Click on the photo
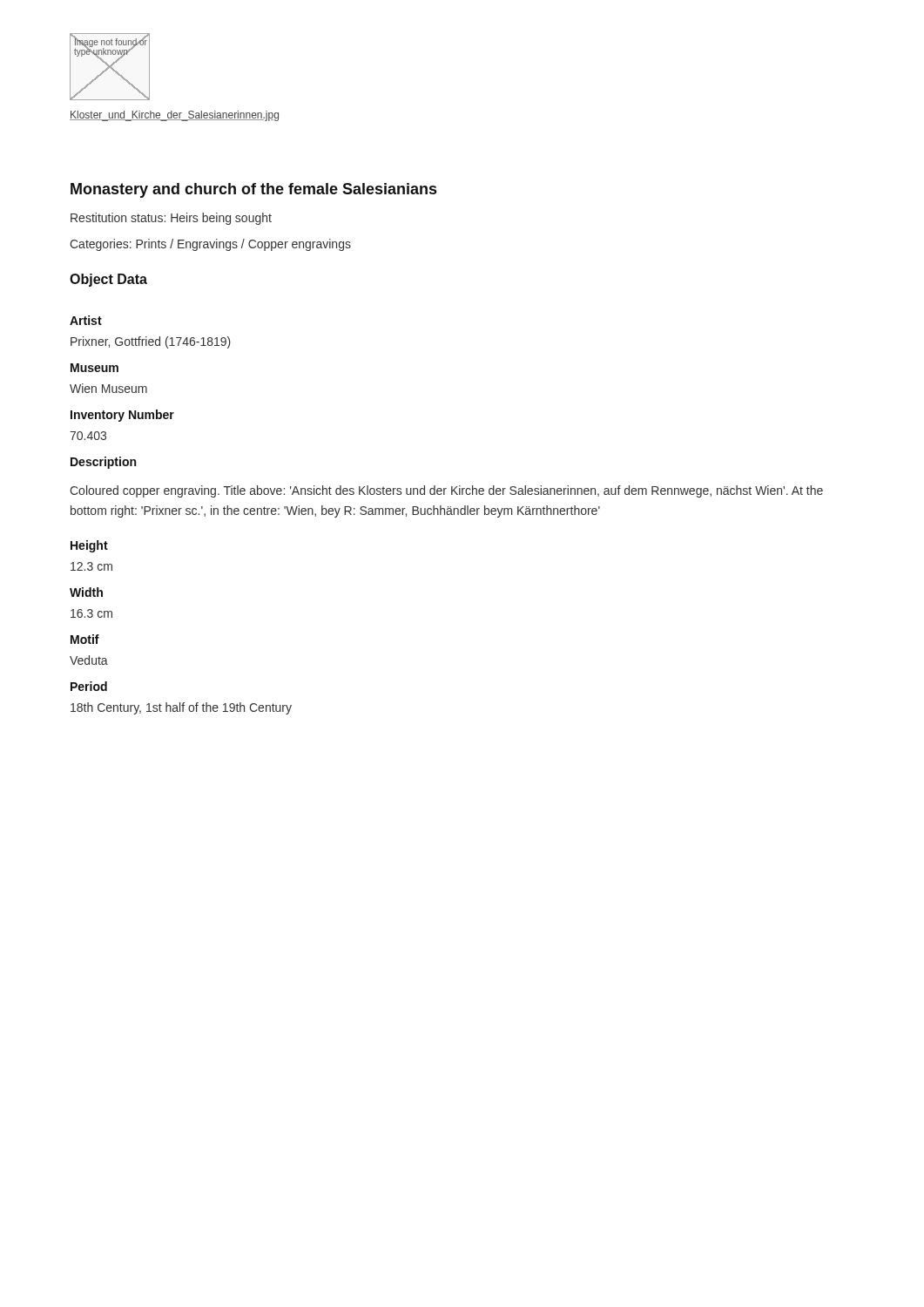Screen dimensions: 1307x924 click(109, 66)
